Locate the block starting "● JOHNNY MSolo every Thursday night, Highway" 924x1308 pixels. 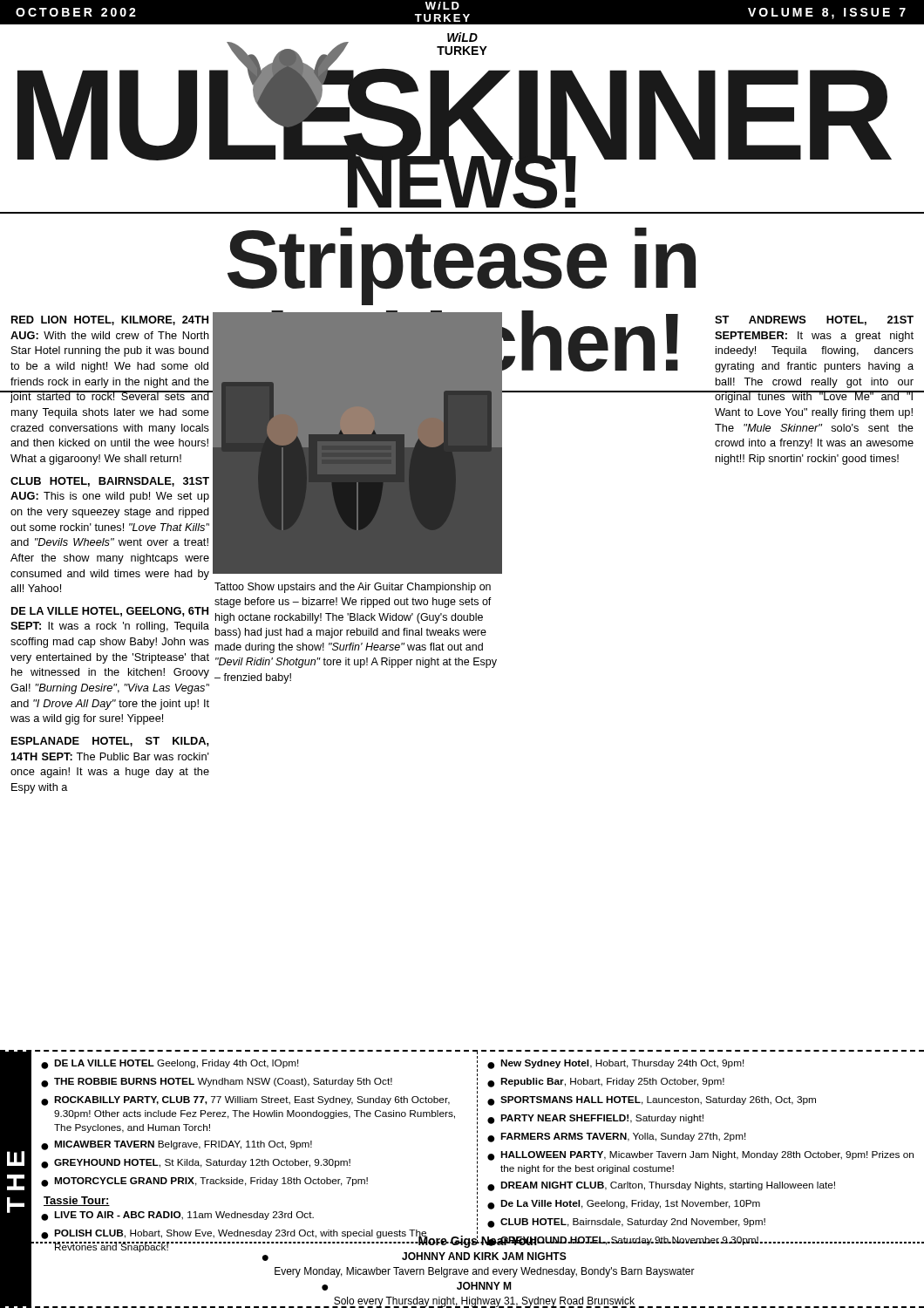coord(478,1294)
